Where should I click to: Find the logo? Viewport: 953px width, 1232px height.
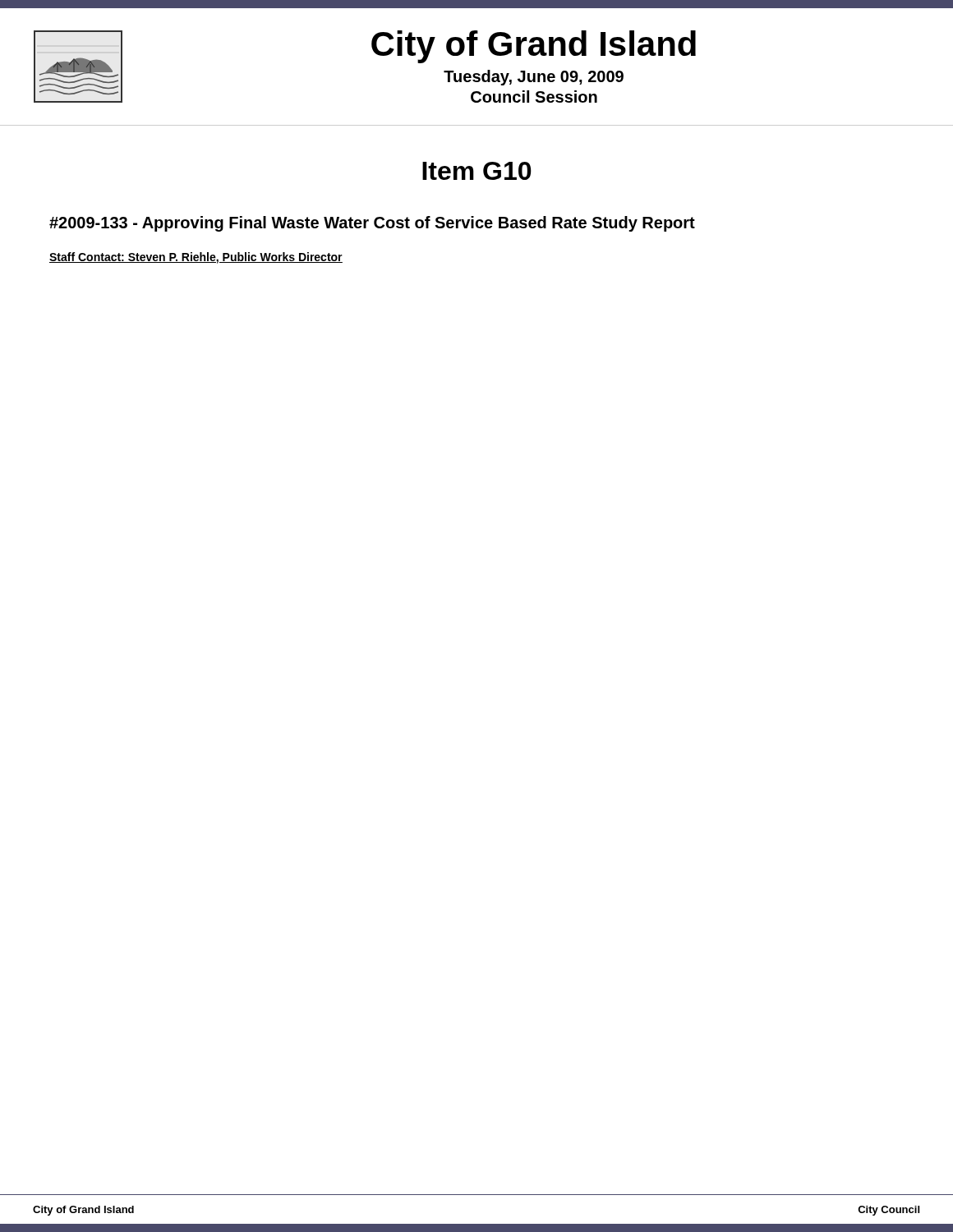click(x=78, y=67)
